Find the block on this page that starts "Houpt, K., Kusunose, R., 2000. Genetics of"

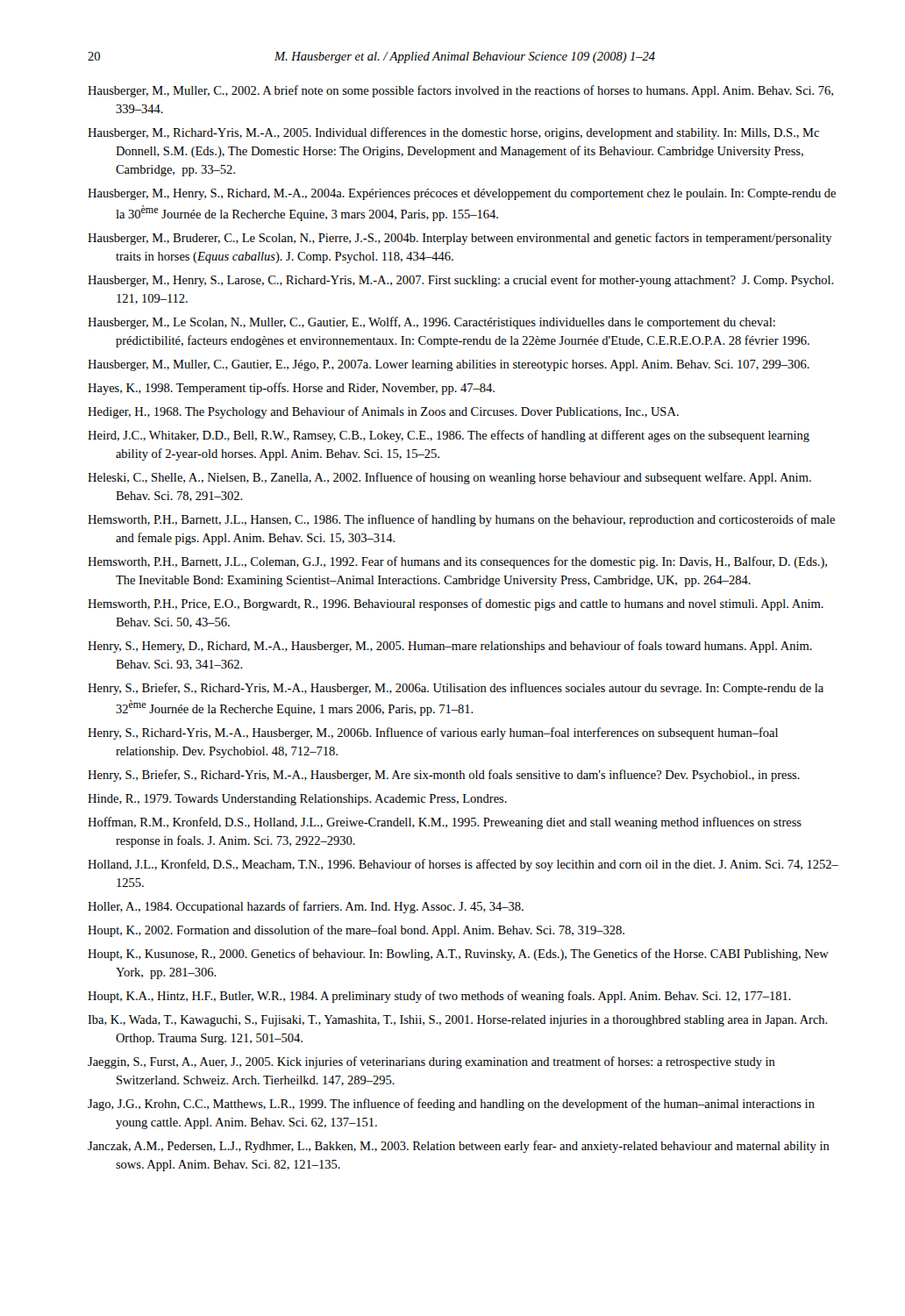pos(458,963)
